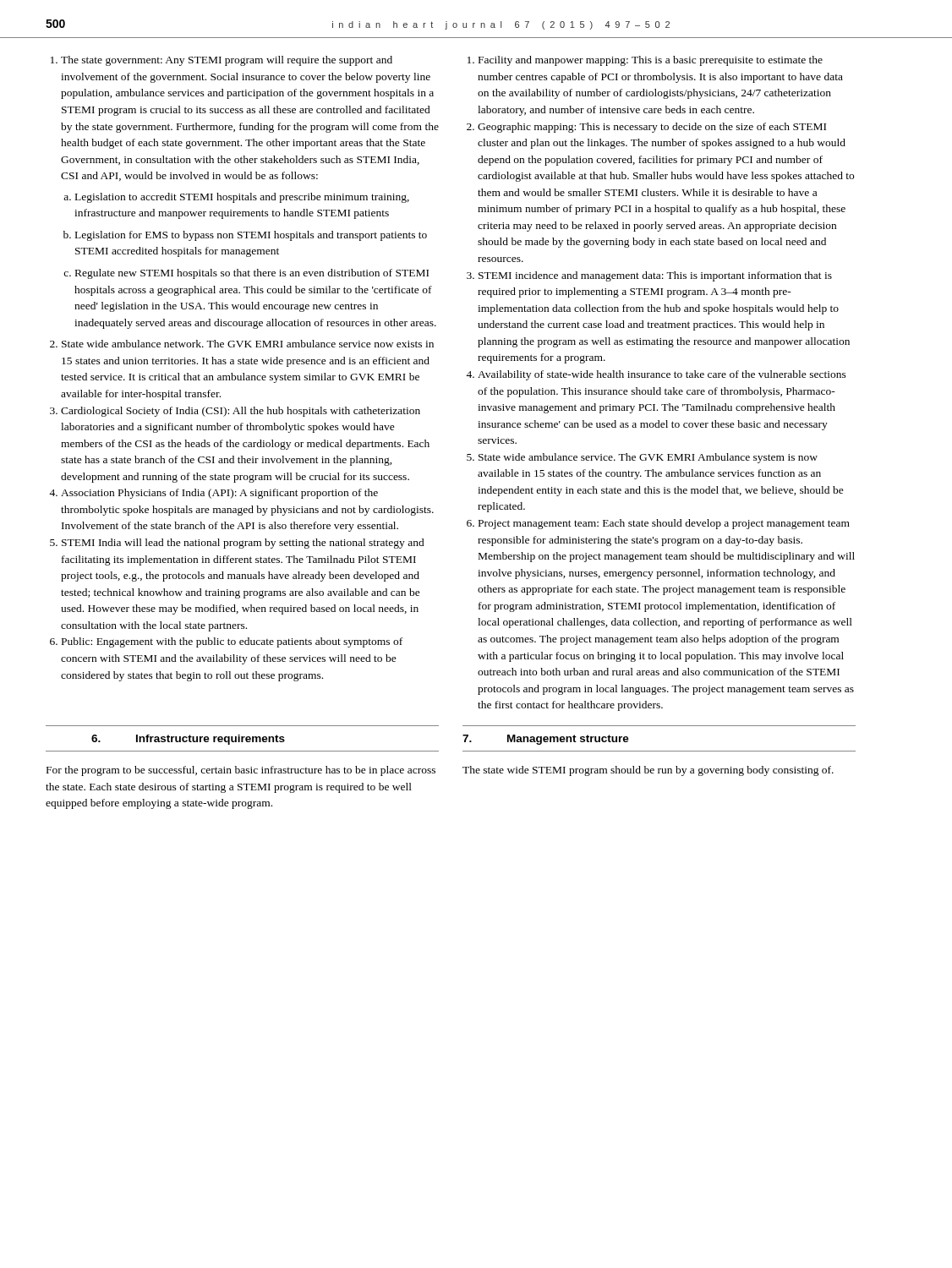
Task: Find the list item that reads "Availability of state-wide health insurance"
Action: (x=667, y=407)
